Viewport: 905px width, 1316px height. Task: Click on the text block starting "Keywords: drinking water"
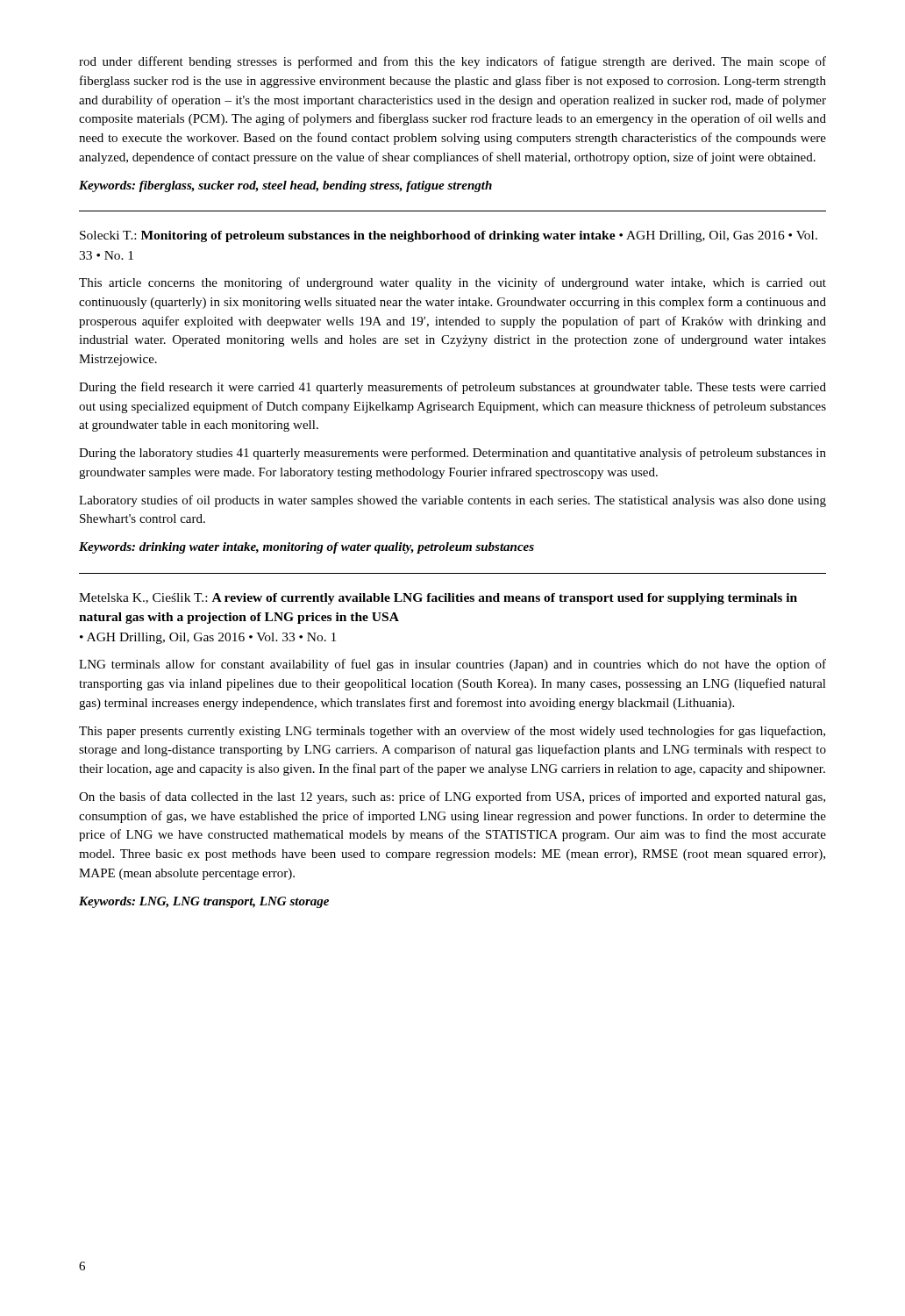pos(307,547)
